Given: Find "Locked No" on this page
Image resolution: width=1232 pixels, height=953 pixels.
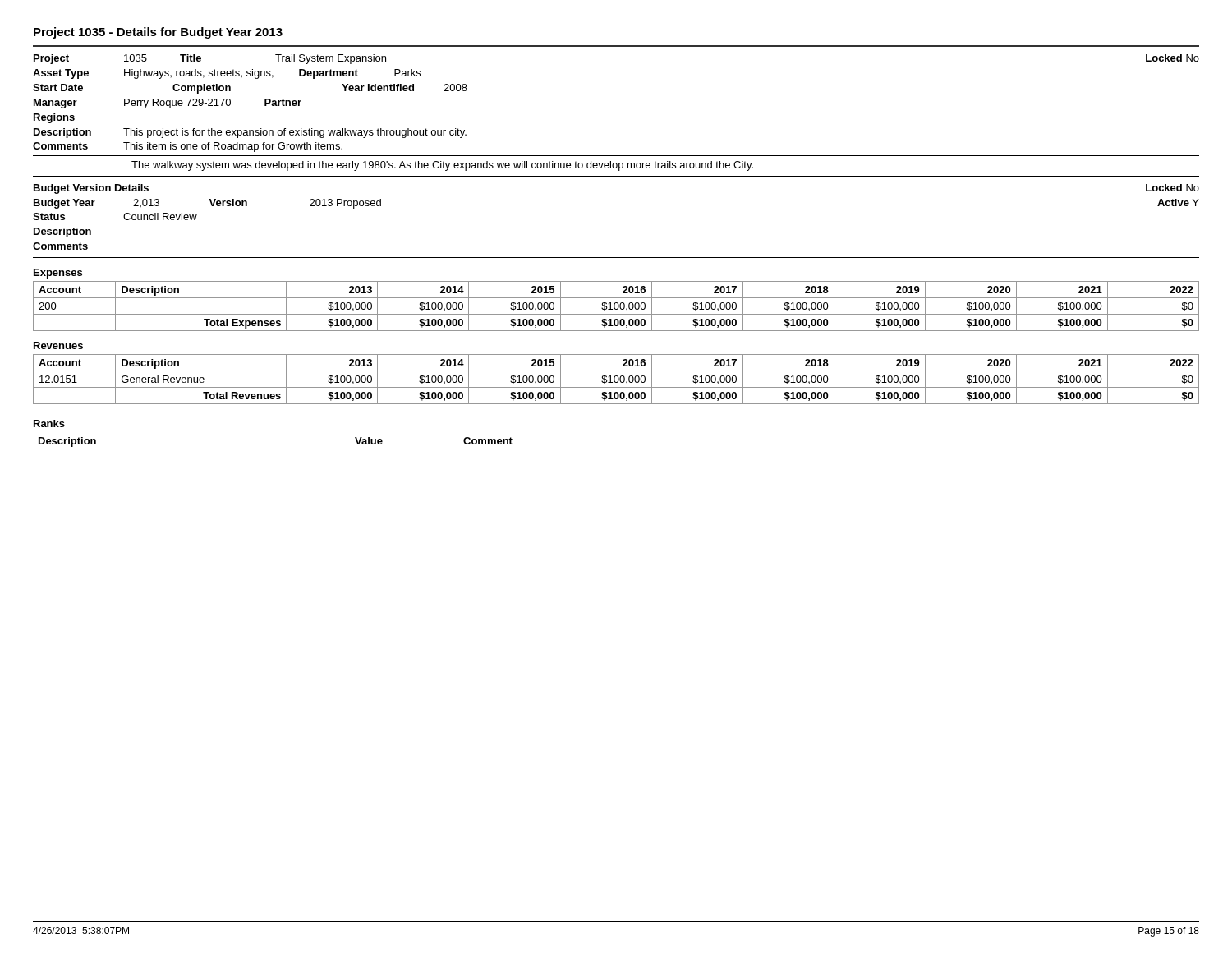Looking at the screenshot, I should point(1172,188).
